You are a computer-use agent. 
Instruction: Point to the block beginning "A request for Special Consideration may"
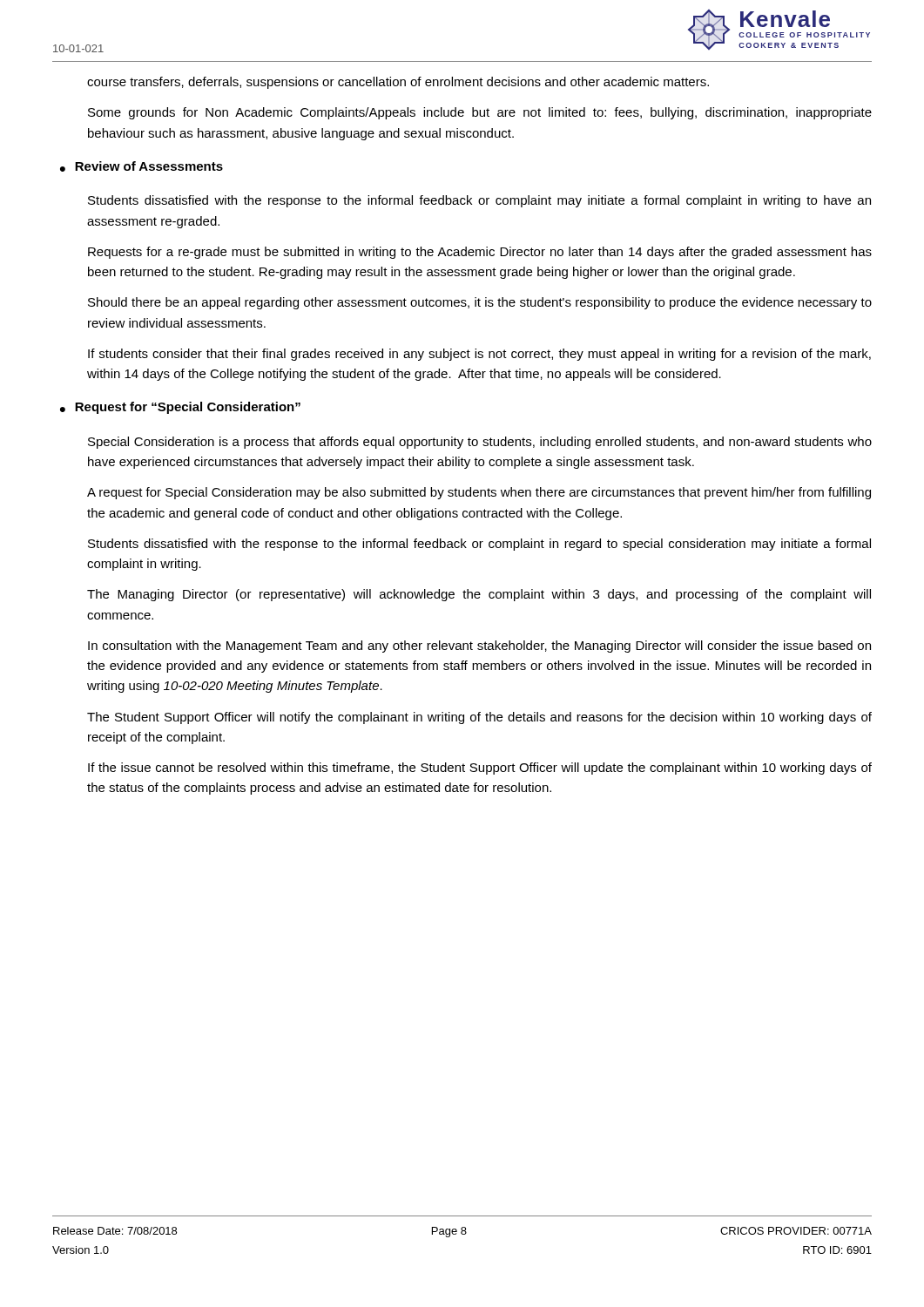(479, 502)
